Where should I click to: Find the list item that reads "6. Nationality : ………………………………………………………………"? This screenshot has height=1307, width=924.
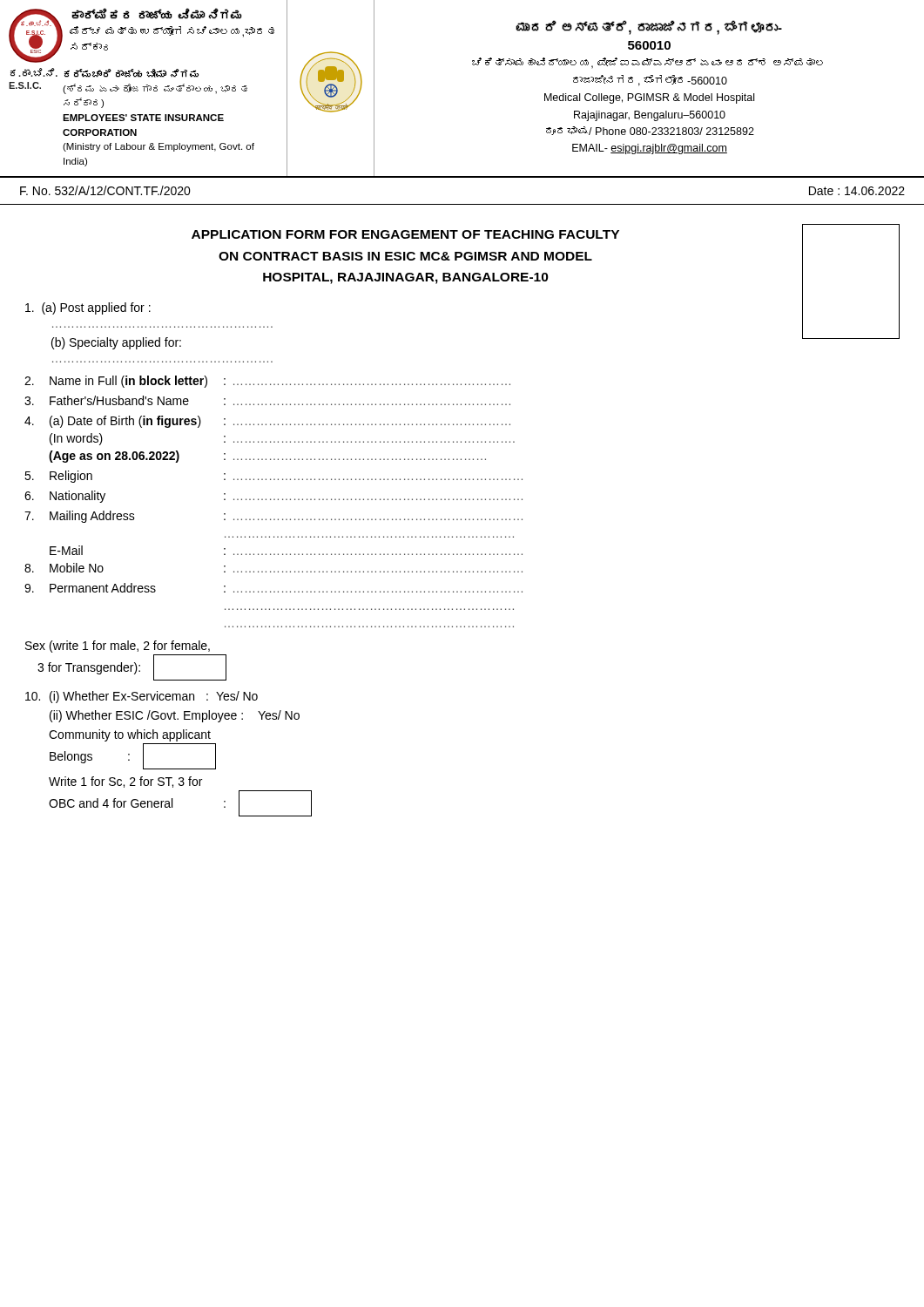(462, 496)
